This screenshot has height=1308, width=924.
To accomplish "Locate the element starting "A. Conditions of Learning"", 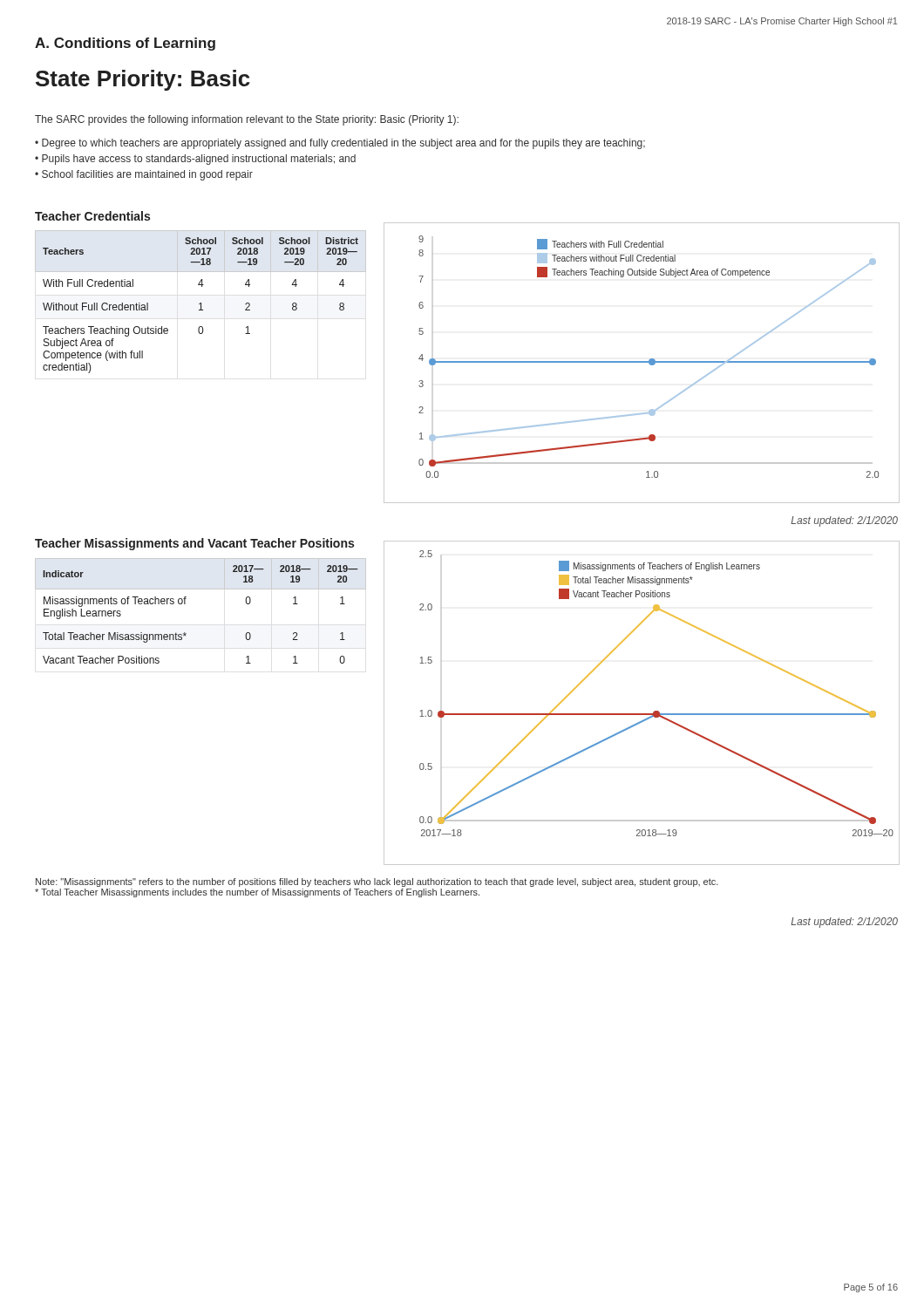I will [125, 43].
